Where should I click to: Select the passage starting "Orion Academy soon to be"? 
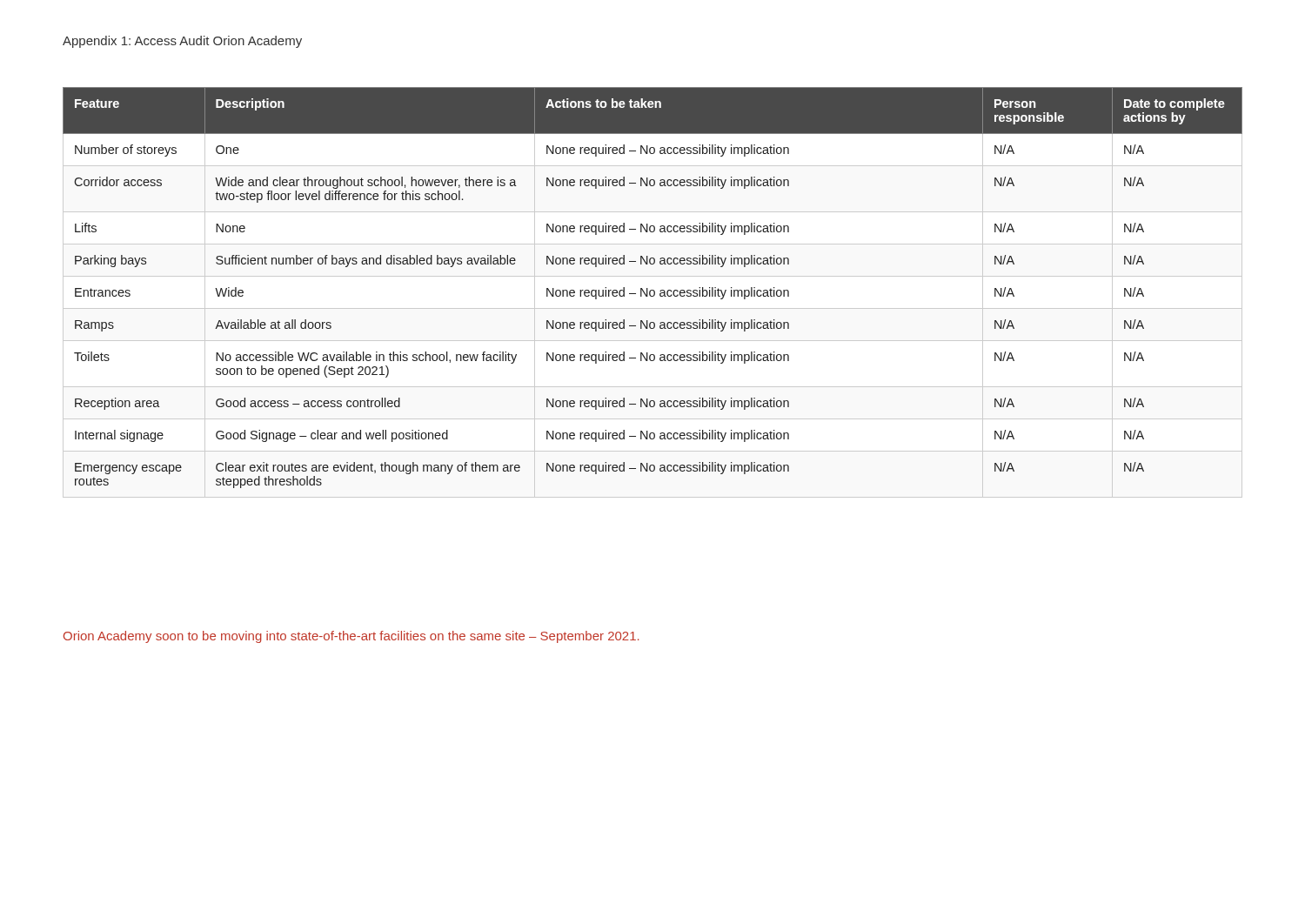click(351, 636)
